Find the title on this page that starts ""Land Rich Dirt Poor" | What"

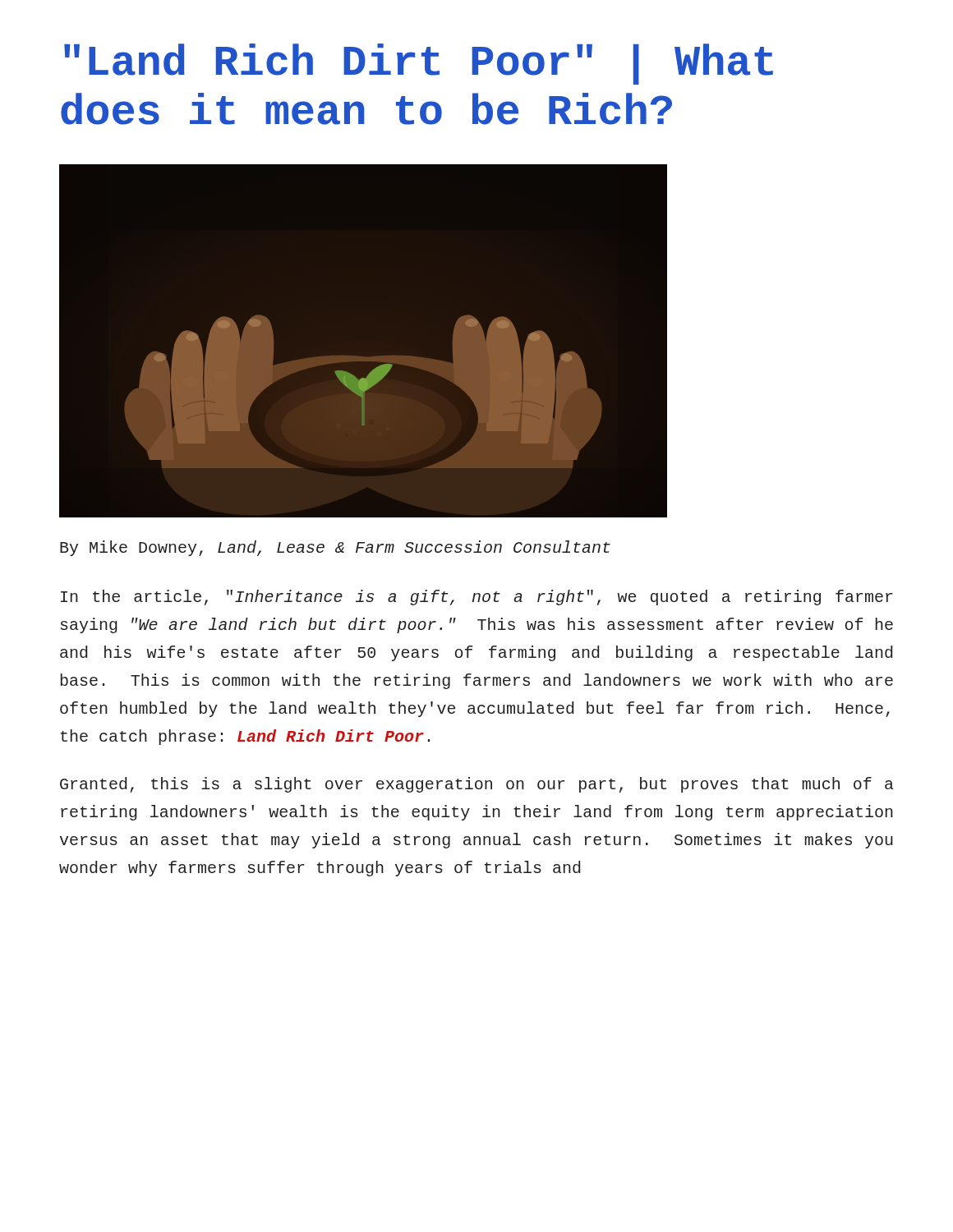(x=418, y=88)
